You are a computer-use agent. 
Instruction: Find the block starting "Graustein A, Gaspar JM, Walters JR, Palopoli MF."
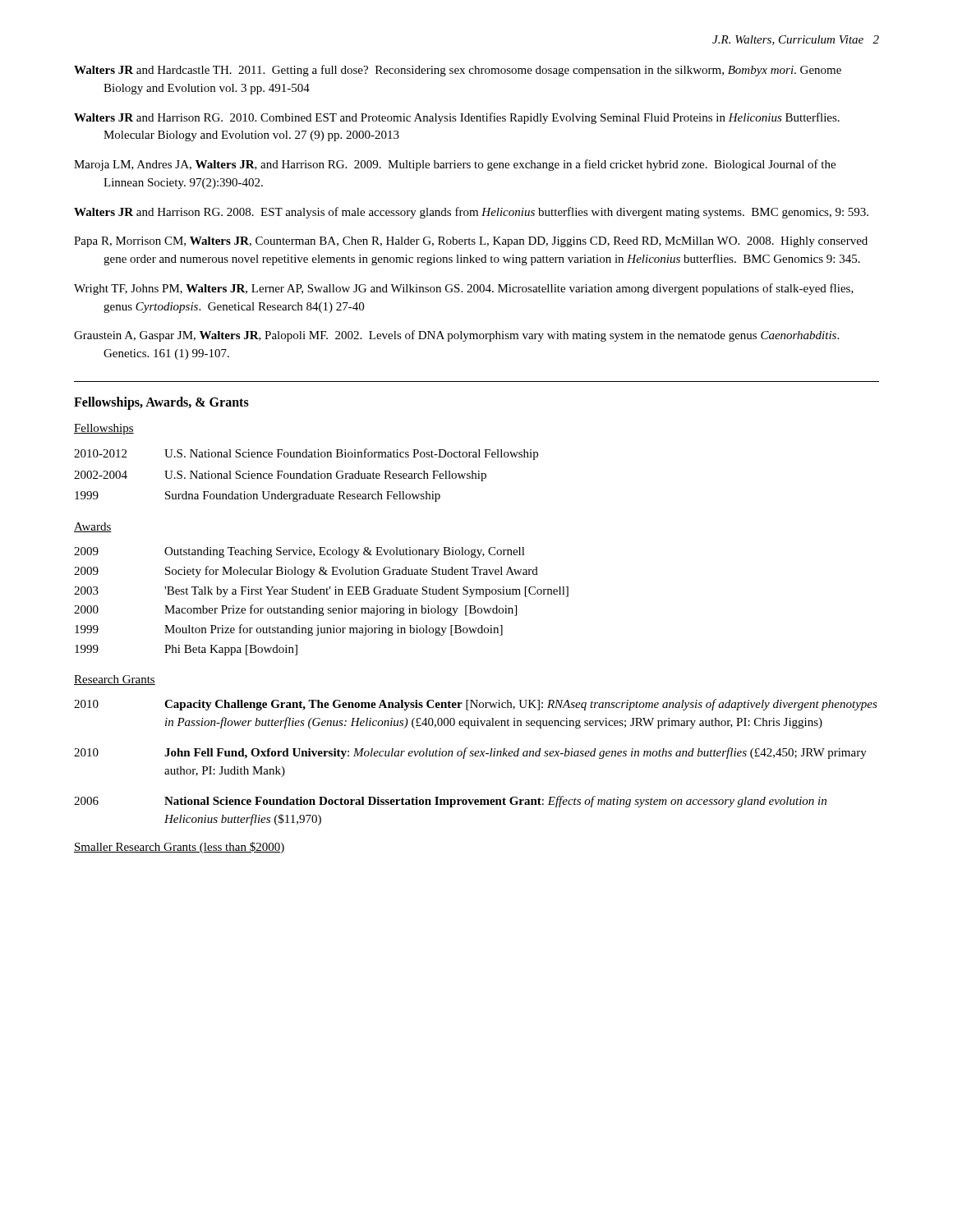tap(458, 344)
